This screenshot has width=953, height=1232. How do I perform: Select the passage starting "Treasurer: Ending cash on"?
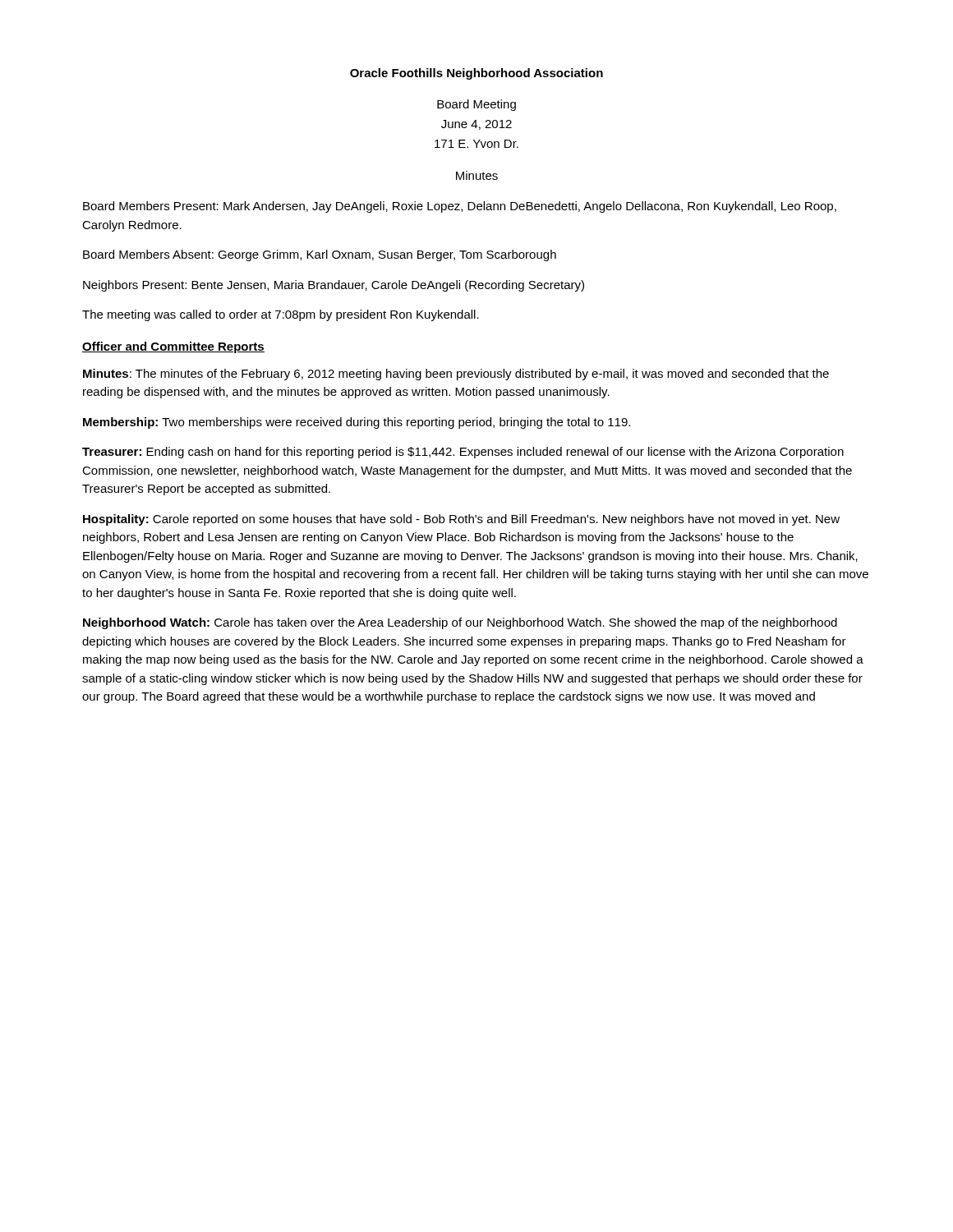(467, 470)
